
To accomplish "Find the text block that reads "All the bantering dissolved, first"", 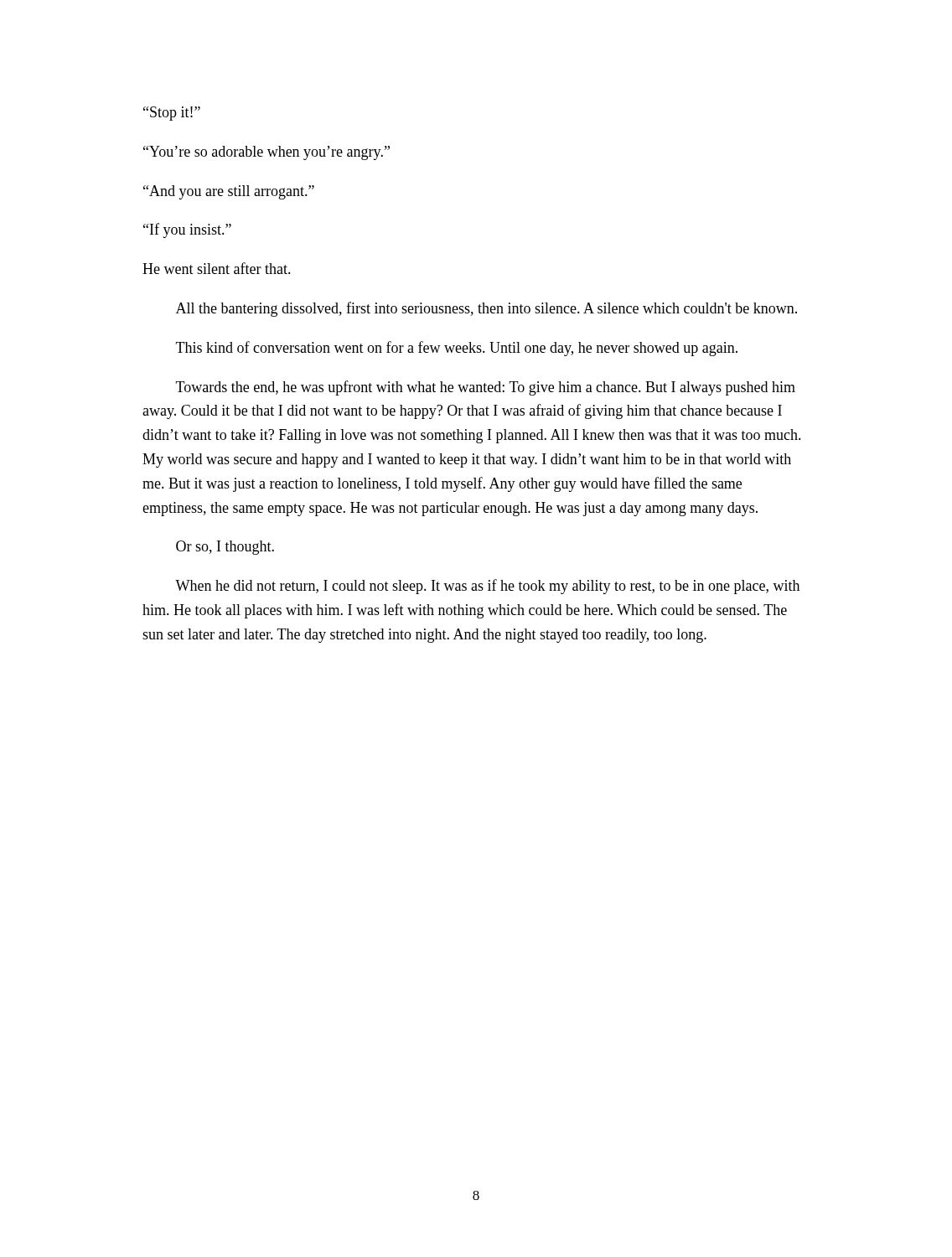I will 487,308.
